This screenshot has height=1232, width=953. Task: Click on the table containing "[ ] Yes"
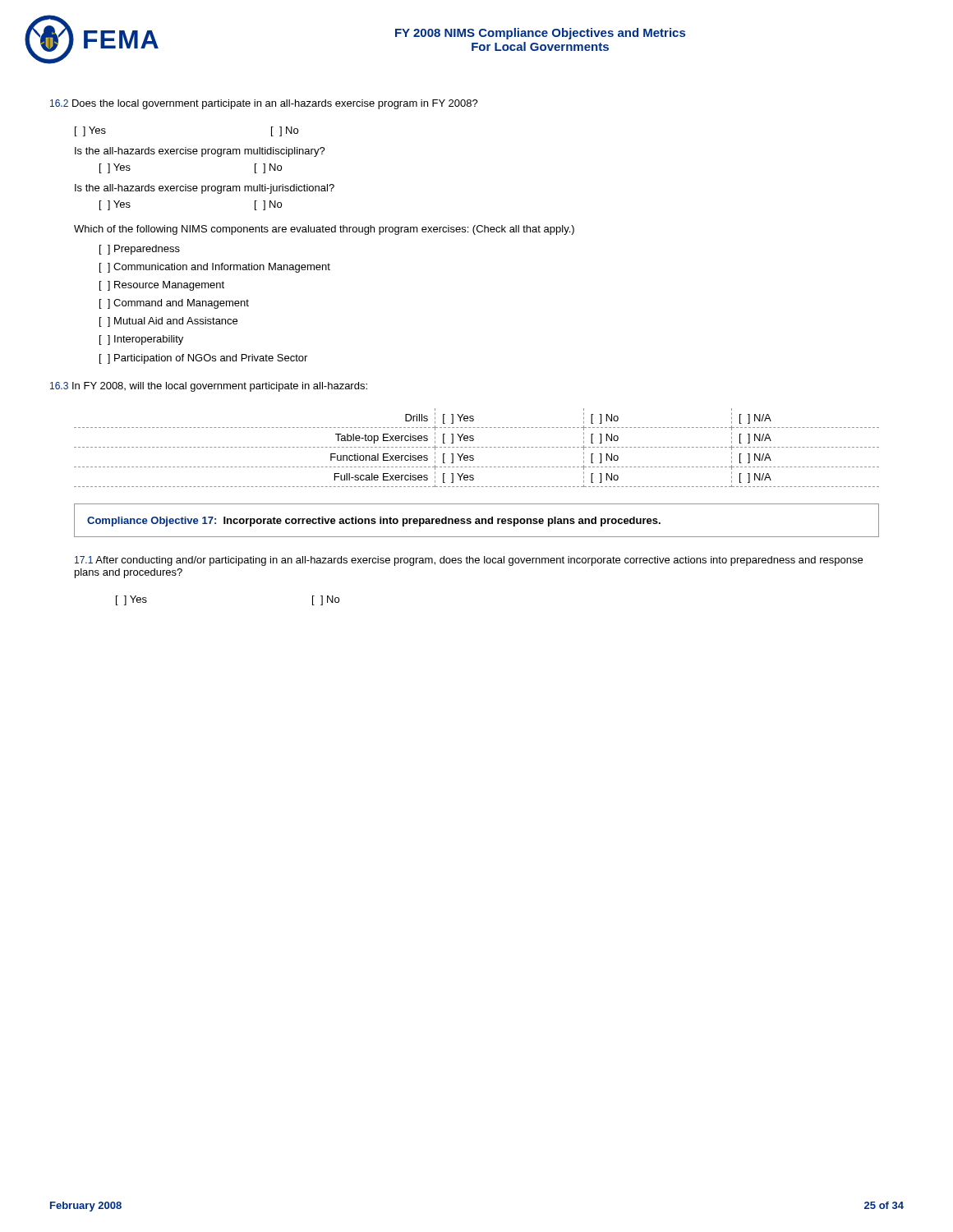coord(476,447)
